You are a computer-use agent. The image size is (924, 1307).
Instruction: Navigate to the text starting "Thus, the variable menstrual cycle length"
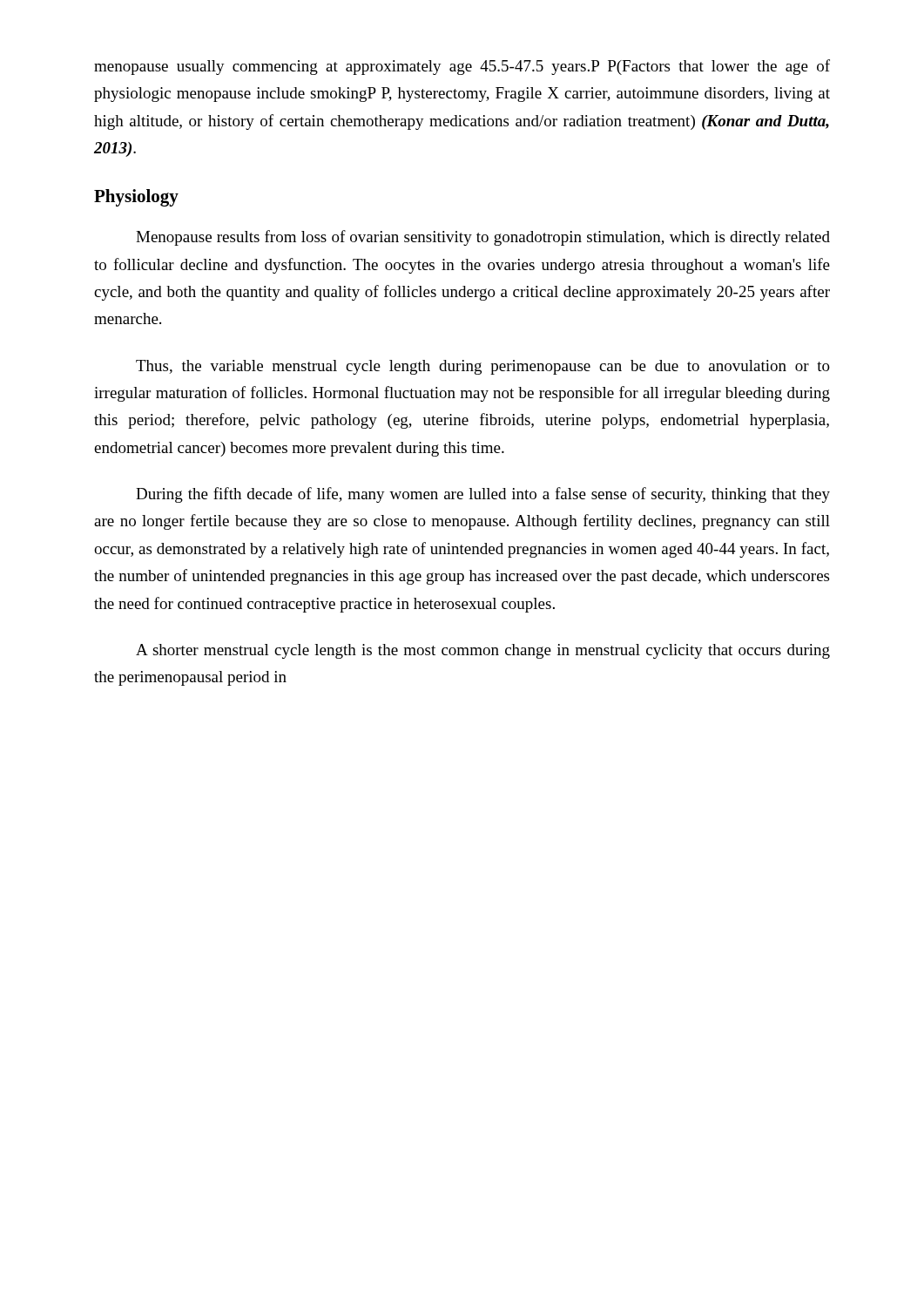462,406
